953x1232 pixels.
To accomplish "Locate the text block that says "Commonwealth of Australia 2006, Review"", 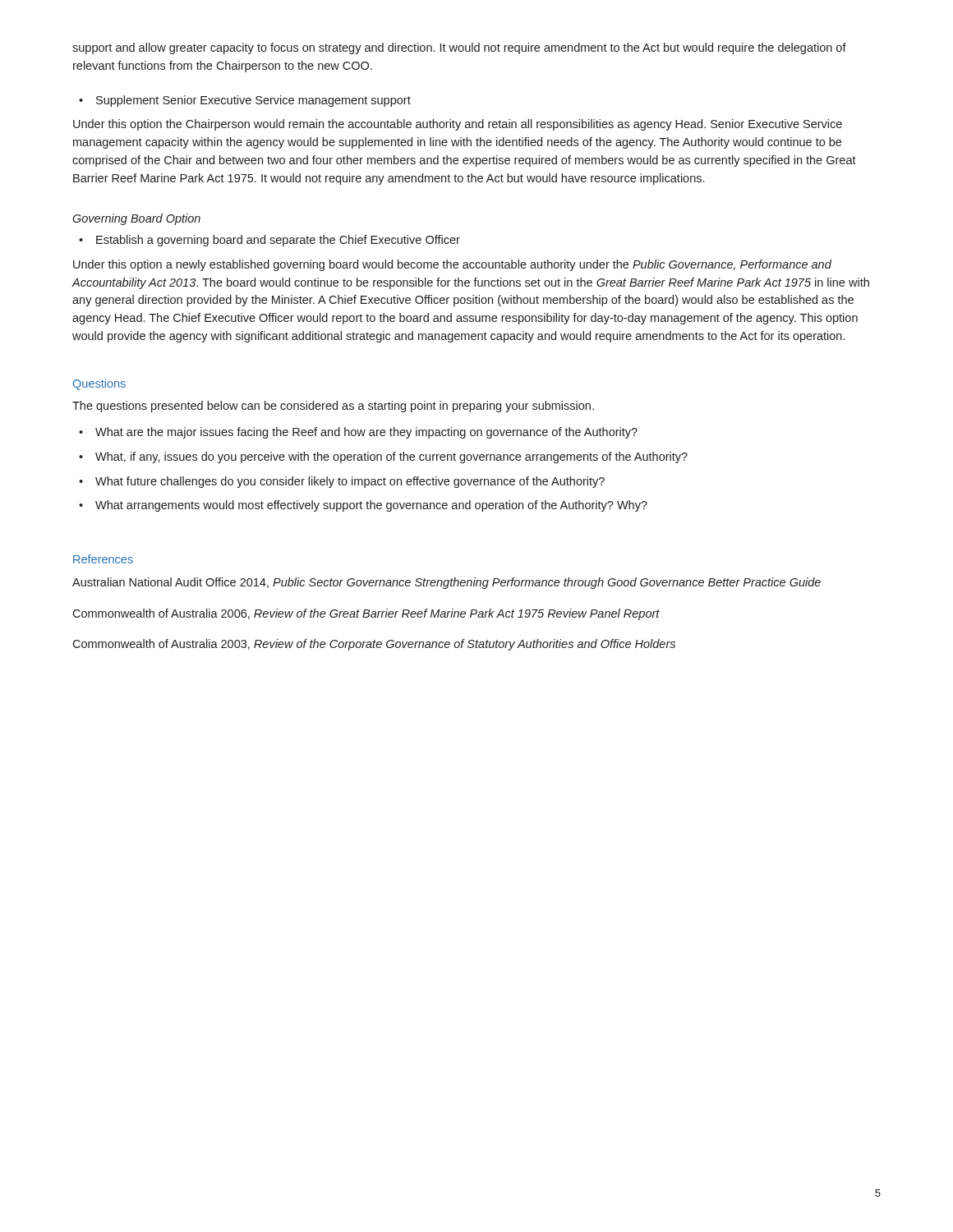I will pyautogui.click(x=476, y=614).
